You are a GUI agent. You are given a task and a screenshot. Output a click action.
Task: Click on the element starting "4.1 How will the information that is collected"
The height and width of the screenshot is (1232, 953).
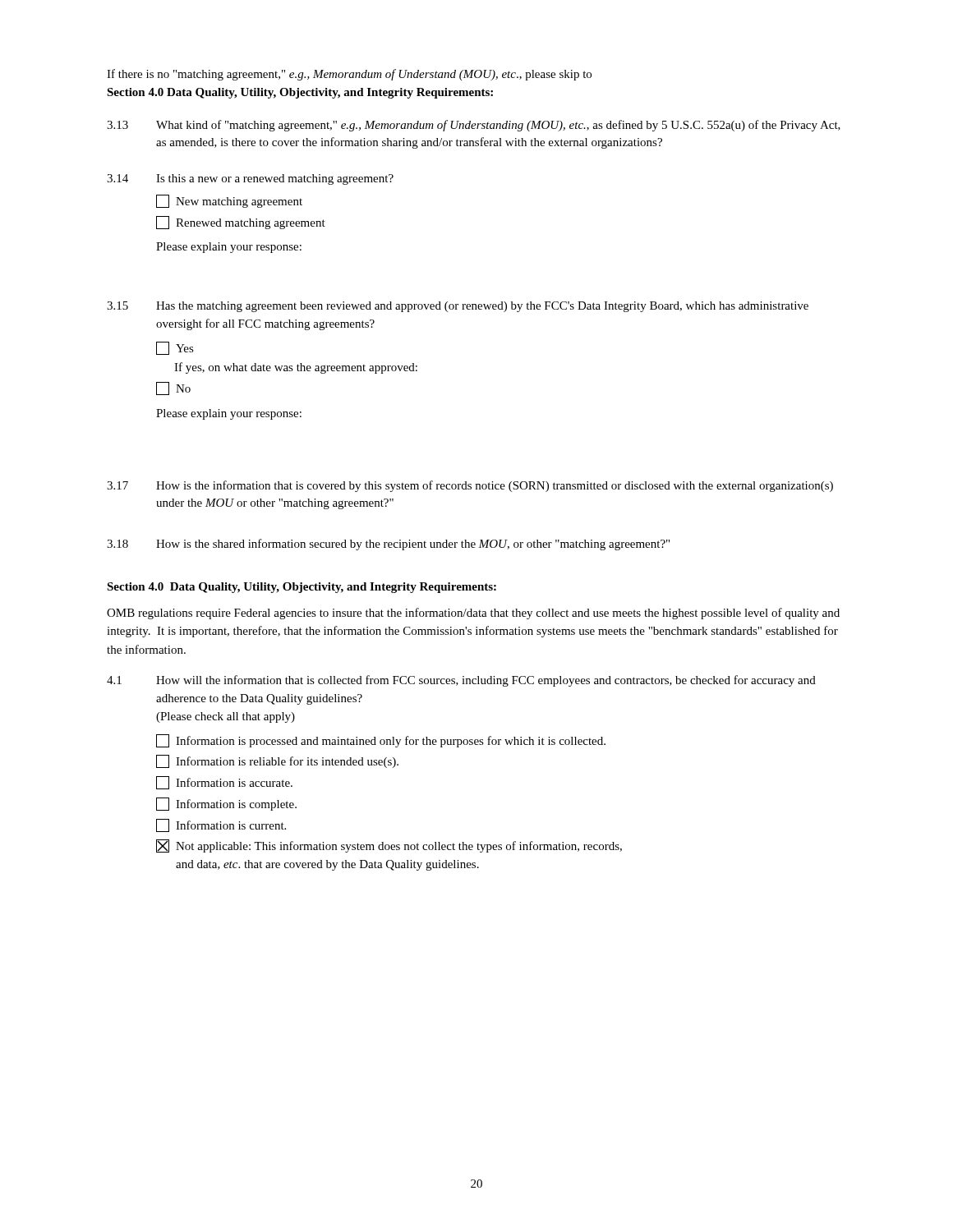point(461,681)
